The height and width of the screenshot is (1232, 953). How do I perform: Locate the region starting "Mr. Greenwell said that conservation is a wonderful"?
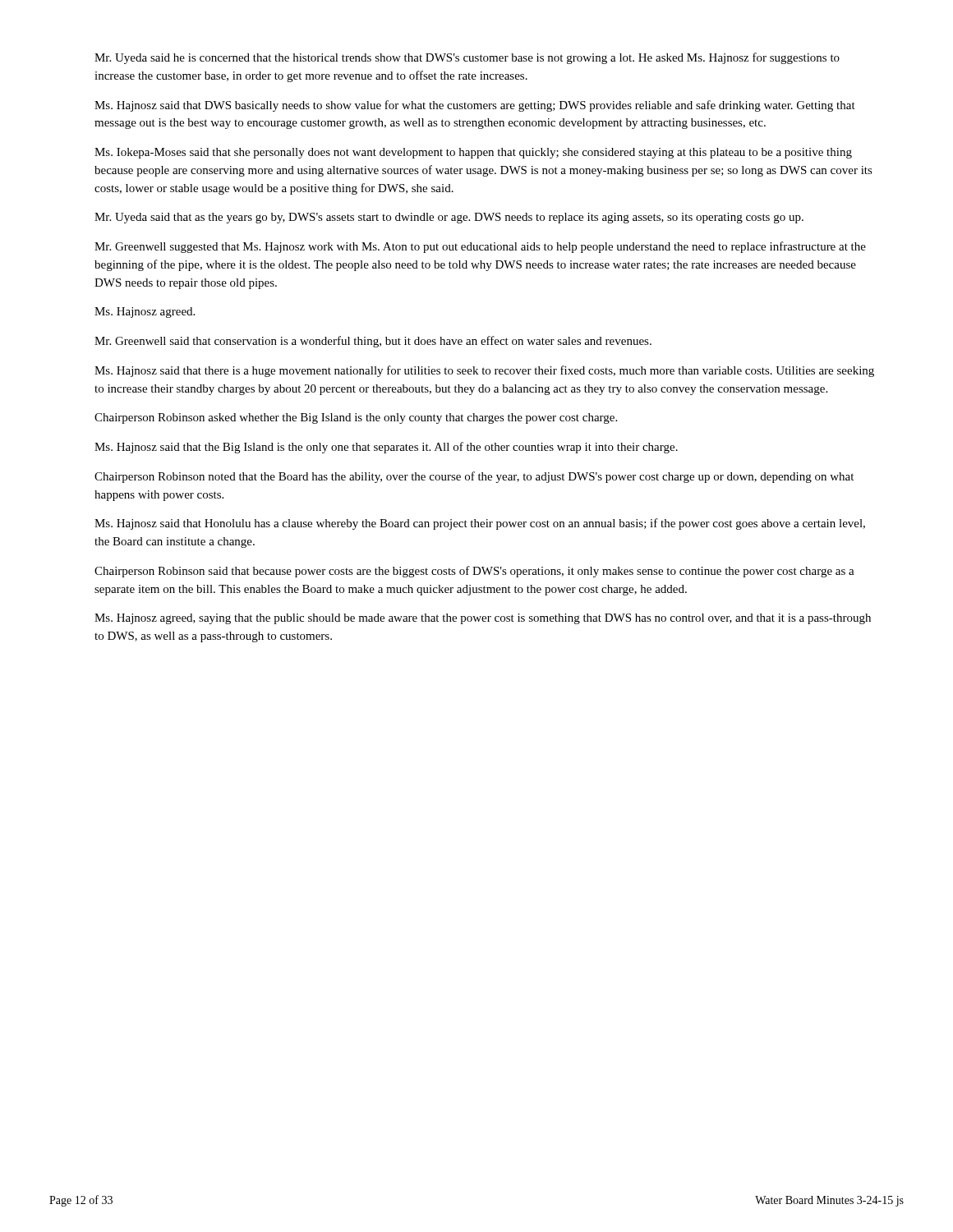point(373,341)
